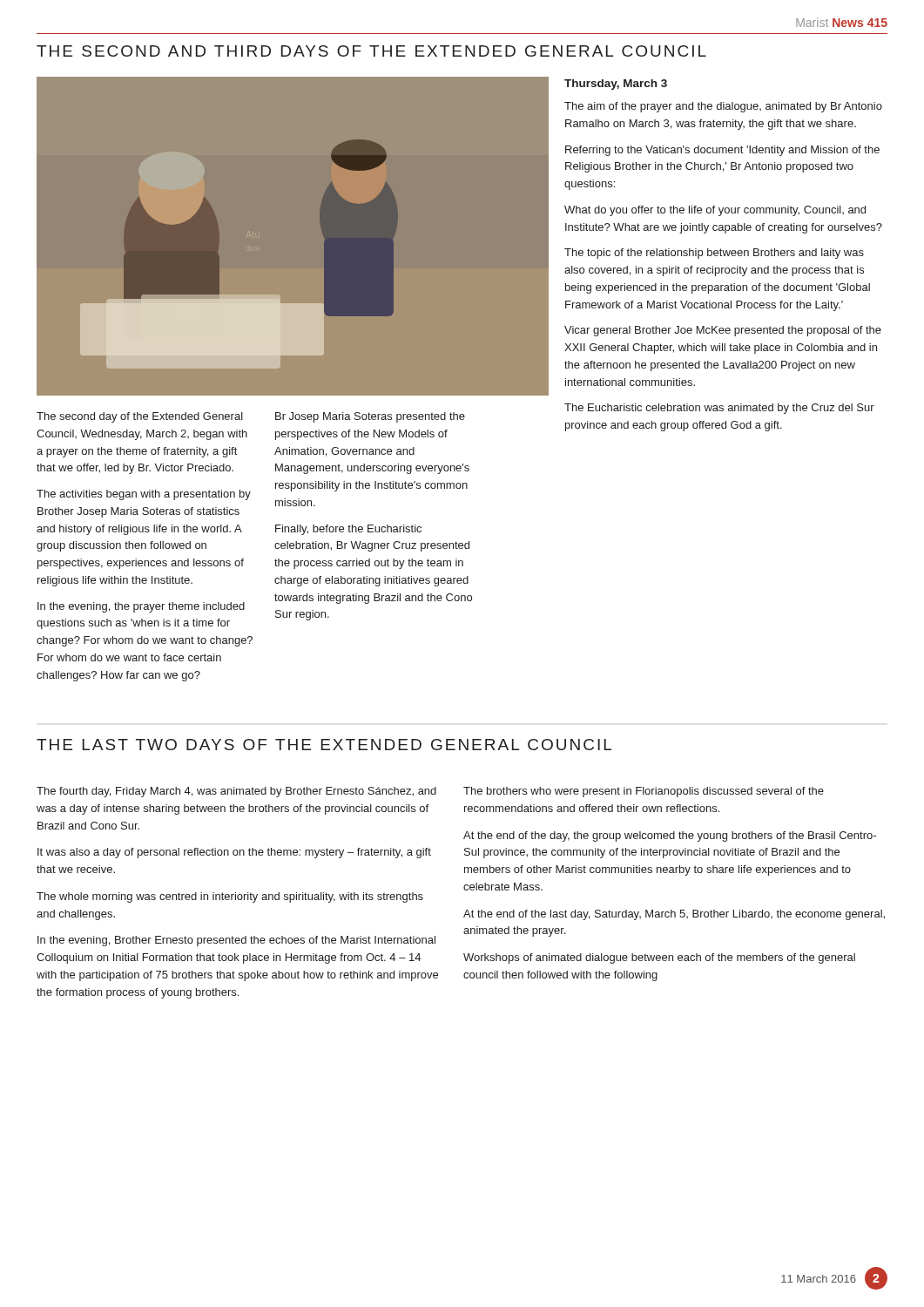Find the text block starting "Vicar general Brother"
This screenshot has width=924, height=1307.
pyautogui.click(x=723, y=356)
